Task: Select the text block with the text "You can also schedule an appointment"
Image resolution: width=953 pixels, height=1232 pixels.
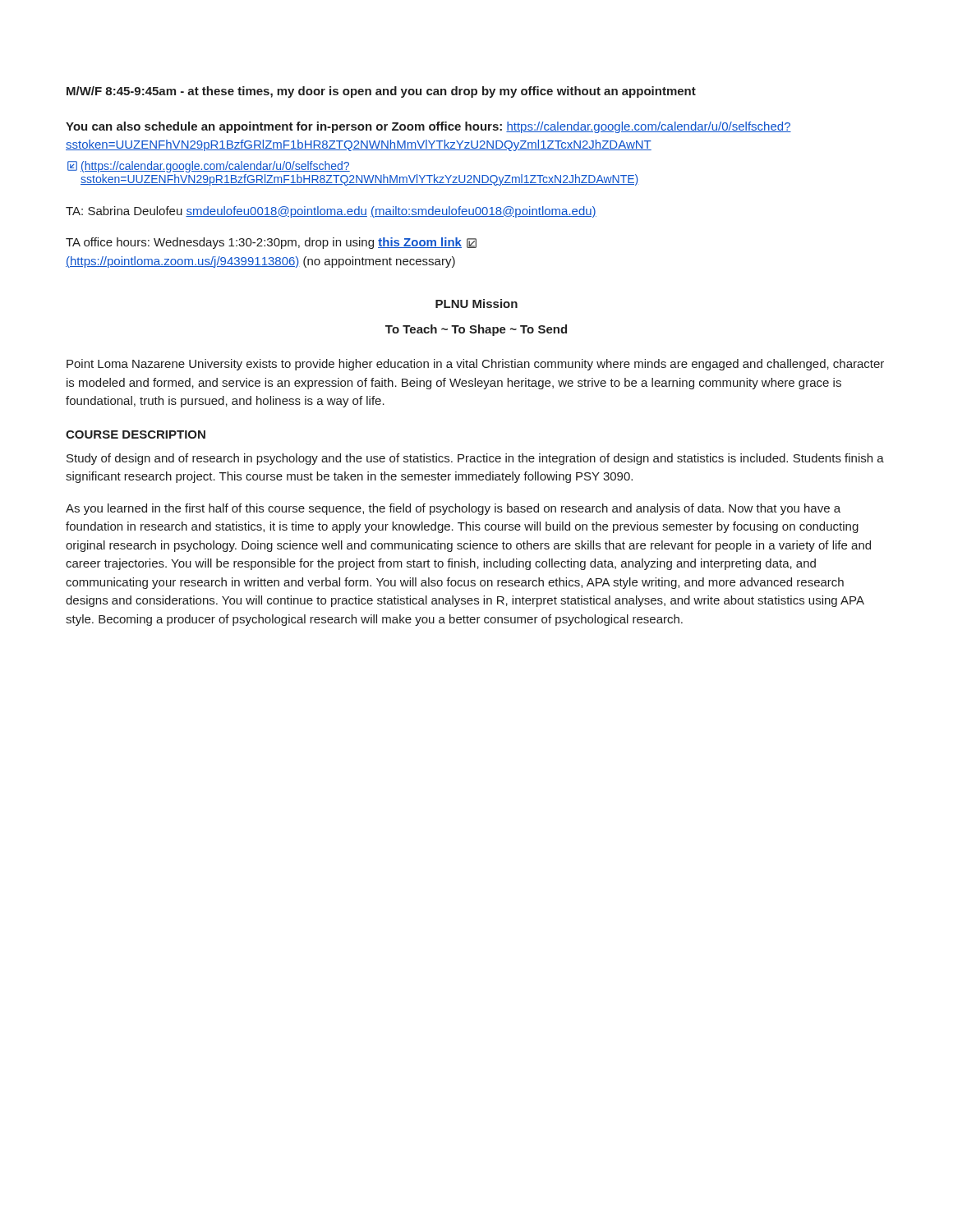Action: [x=476, y=136]
